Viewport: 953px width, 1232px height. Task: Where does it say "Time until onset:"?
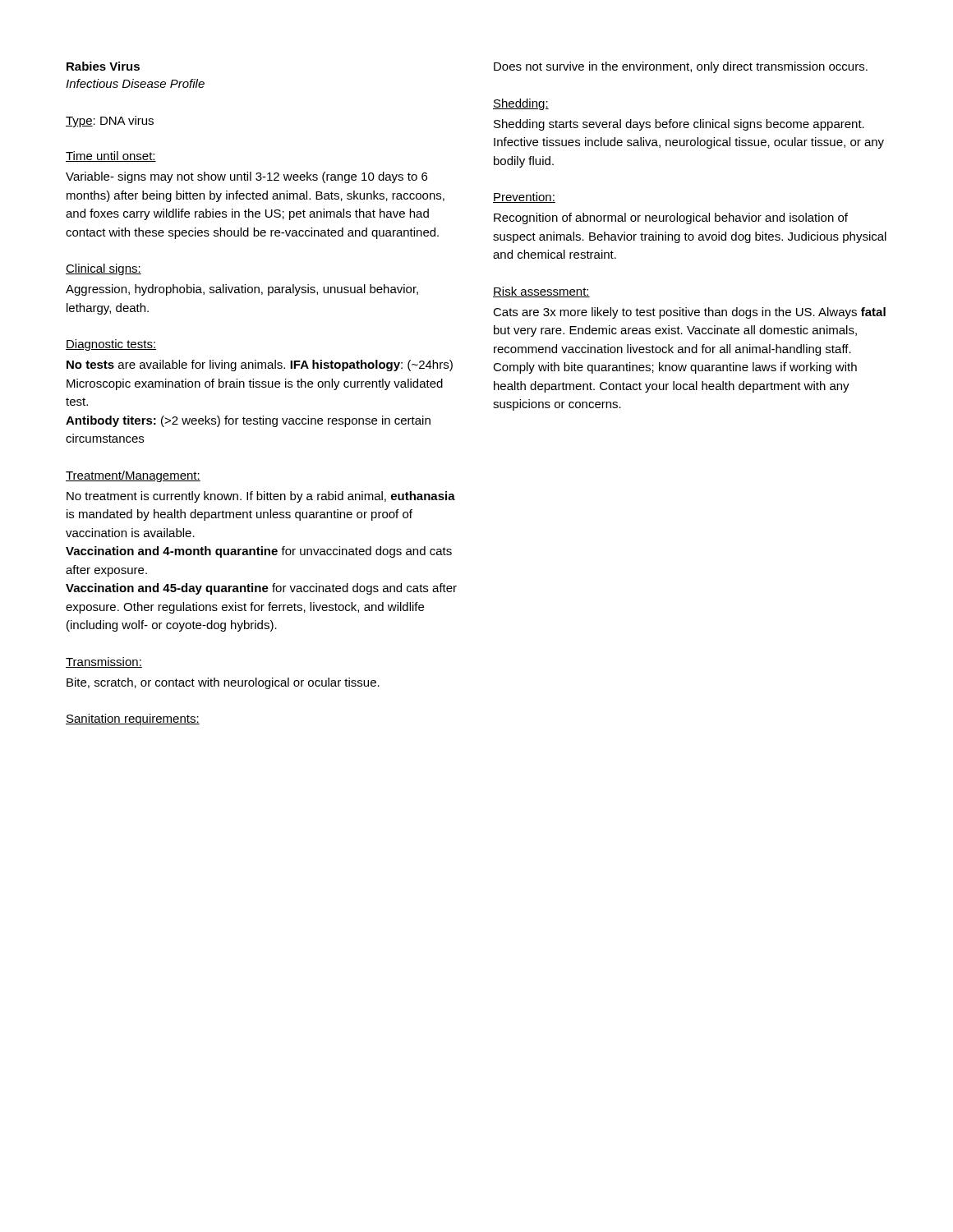111,156
